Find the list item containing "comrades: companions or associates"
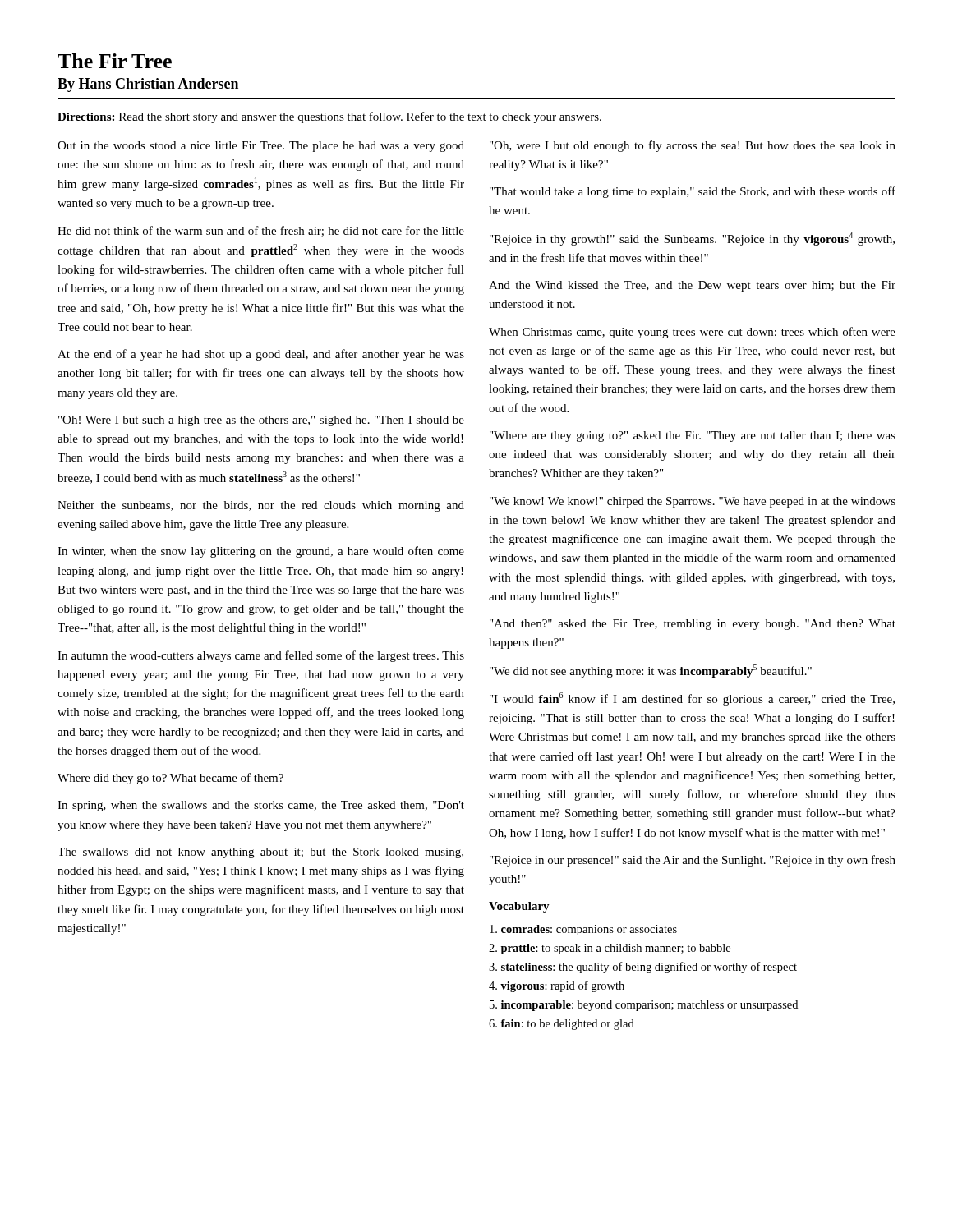Viewport: 953px width, 1232px height. click(583, 928)
